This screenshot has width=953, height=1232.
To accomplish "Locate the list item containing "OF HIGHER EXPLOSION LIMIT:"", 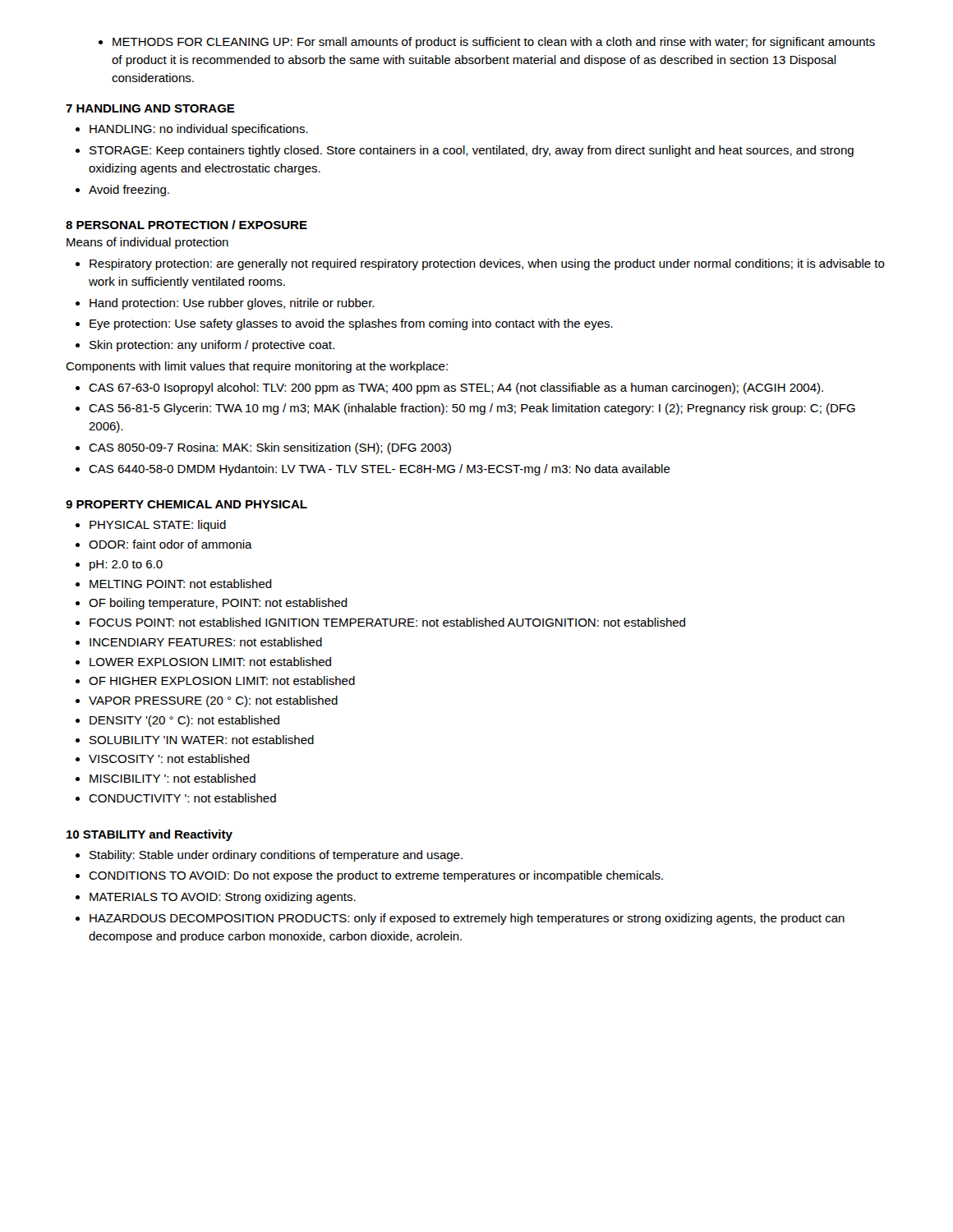I will tap(215, 680).
